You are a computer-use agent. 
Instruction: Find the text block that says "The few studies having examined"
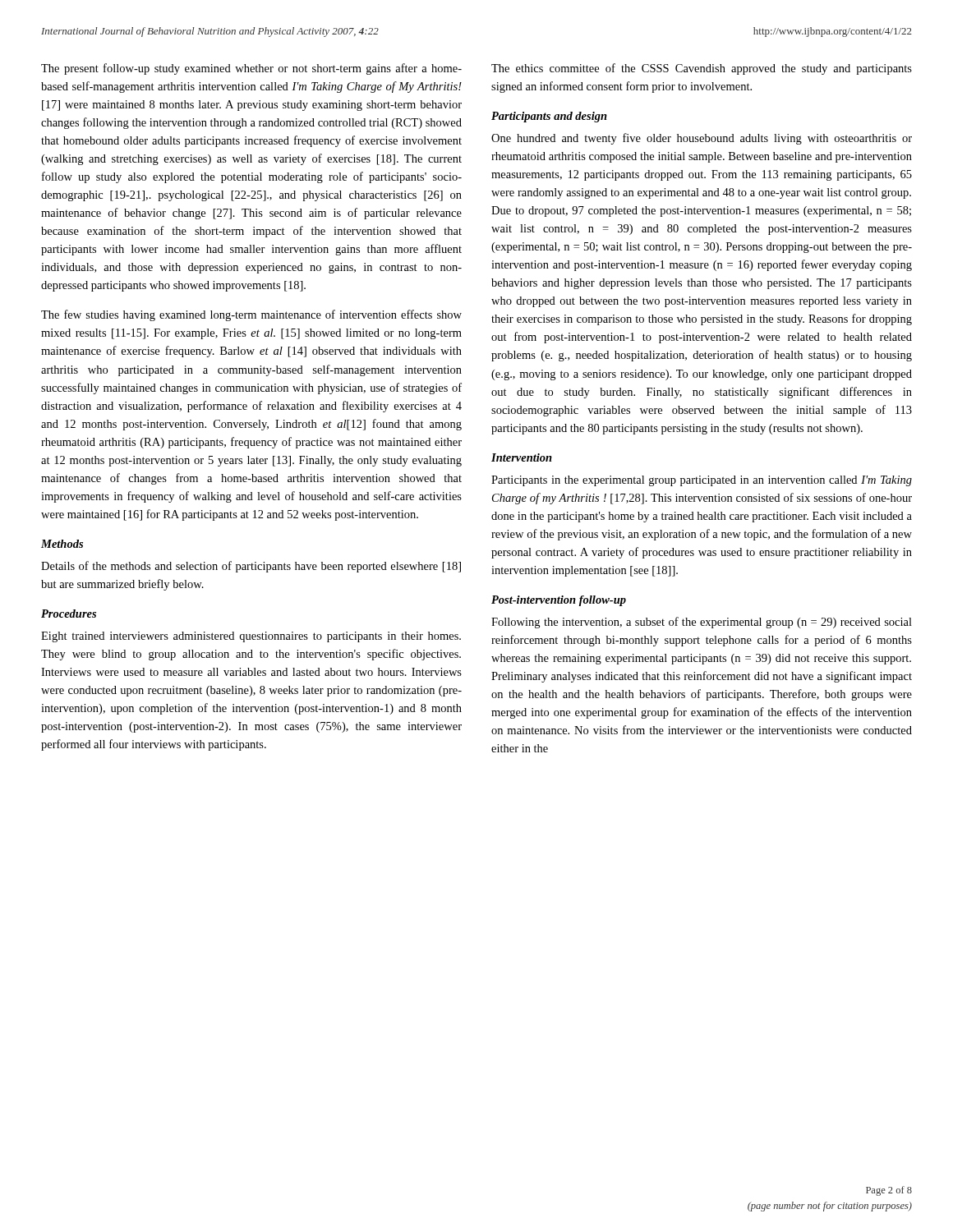click(251, 414)
